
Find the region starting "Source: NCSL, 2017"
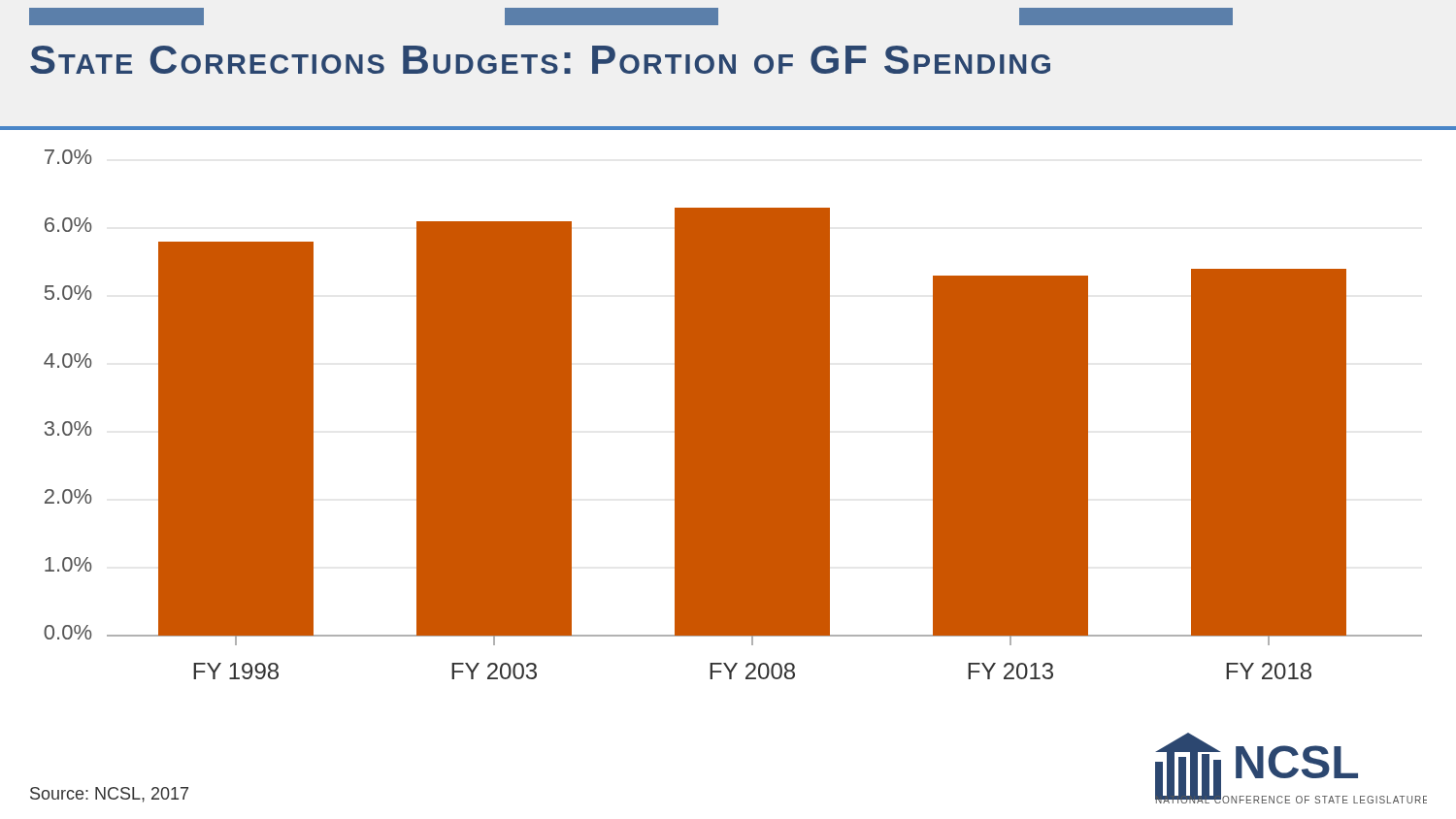(x=109, y=794)
